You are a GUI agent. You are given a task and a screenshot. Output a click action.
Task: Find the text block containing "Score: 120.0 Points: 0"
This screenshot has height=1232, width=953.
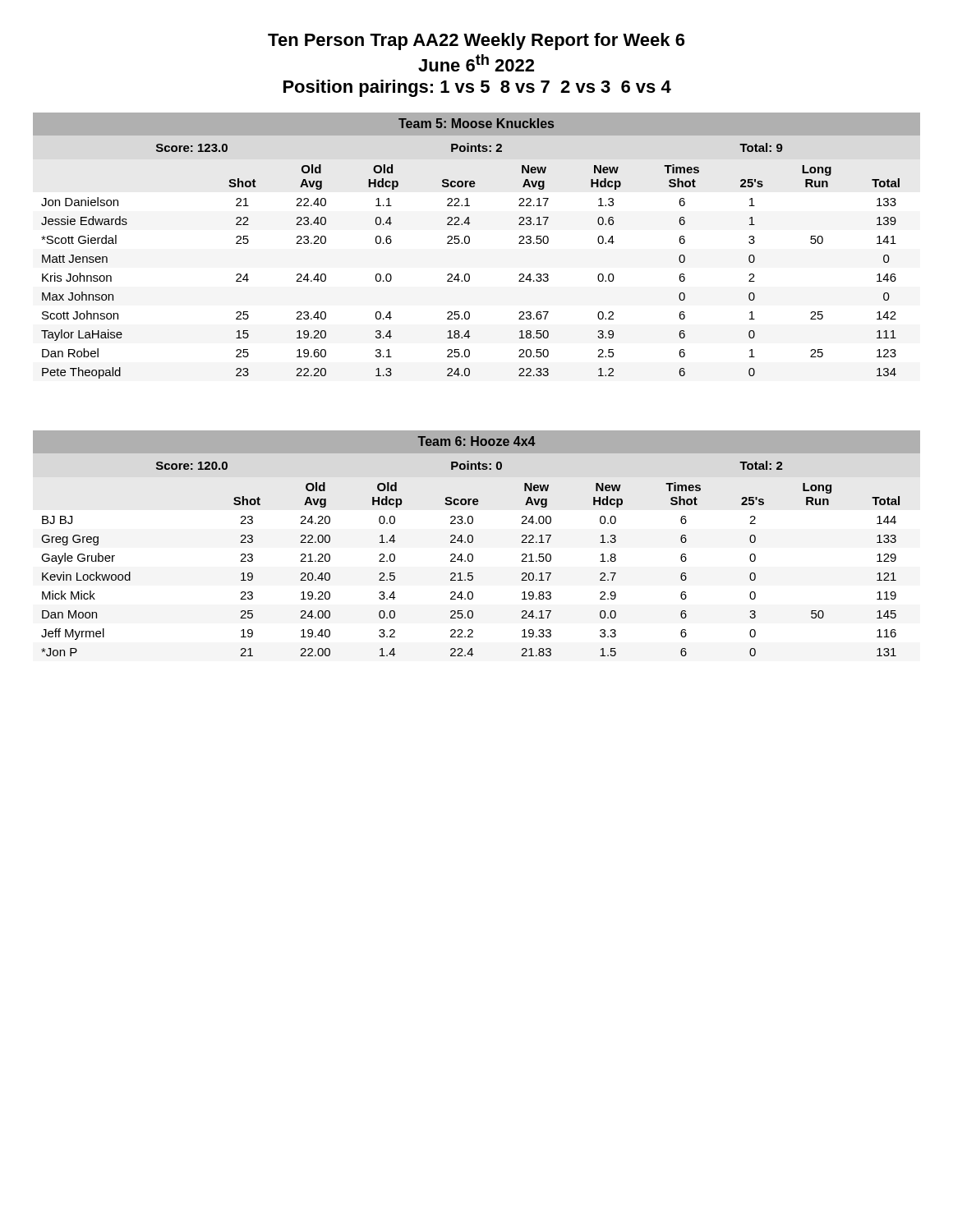click(x=476, y=466)
